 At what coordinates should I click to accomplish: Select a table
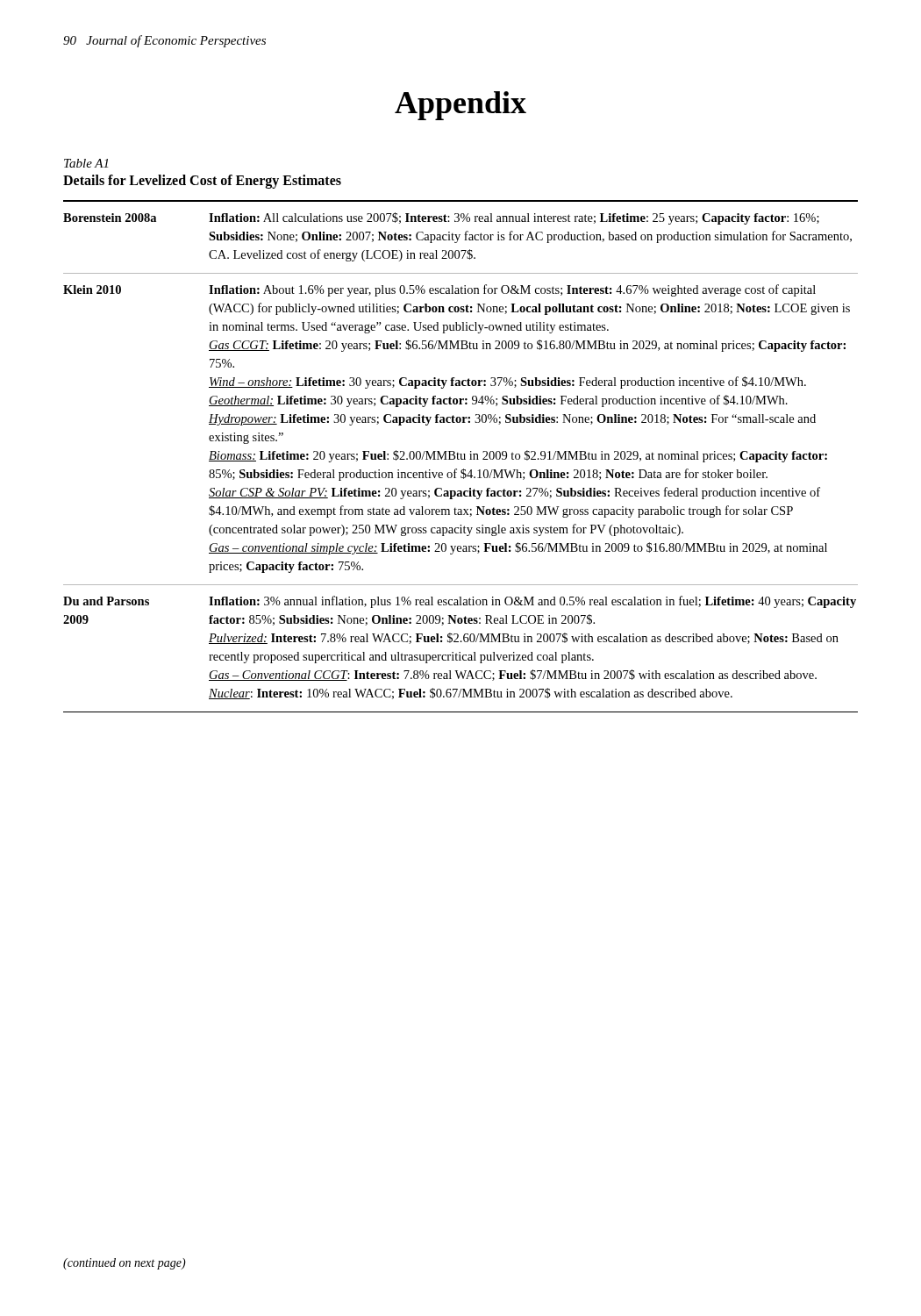click(x=460, y=456)
